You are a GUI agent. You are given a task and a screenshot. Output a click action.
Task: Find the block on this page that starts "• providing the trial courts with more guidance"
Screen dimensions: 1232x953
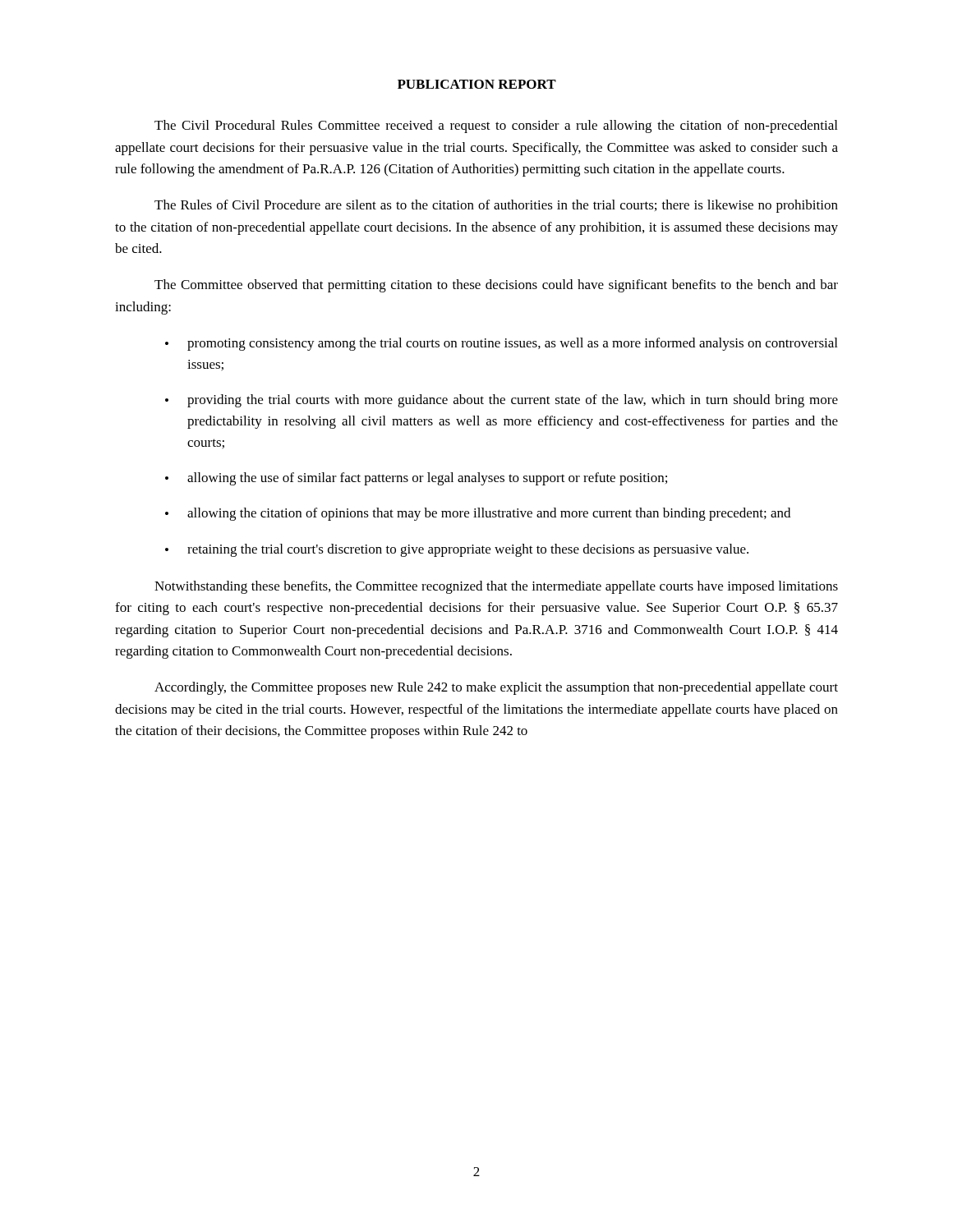pyautogui.click(x=501, y=422)
